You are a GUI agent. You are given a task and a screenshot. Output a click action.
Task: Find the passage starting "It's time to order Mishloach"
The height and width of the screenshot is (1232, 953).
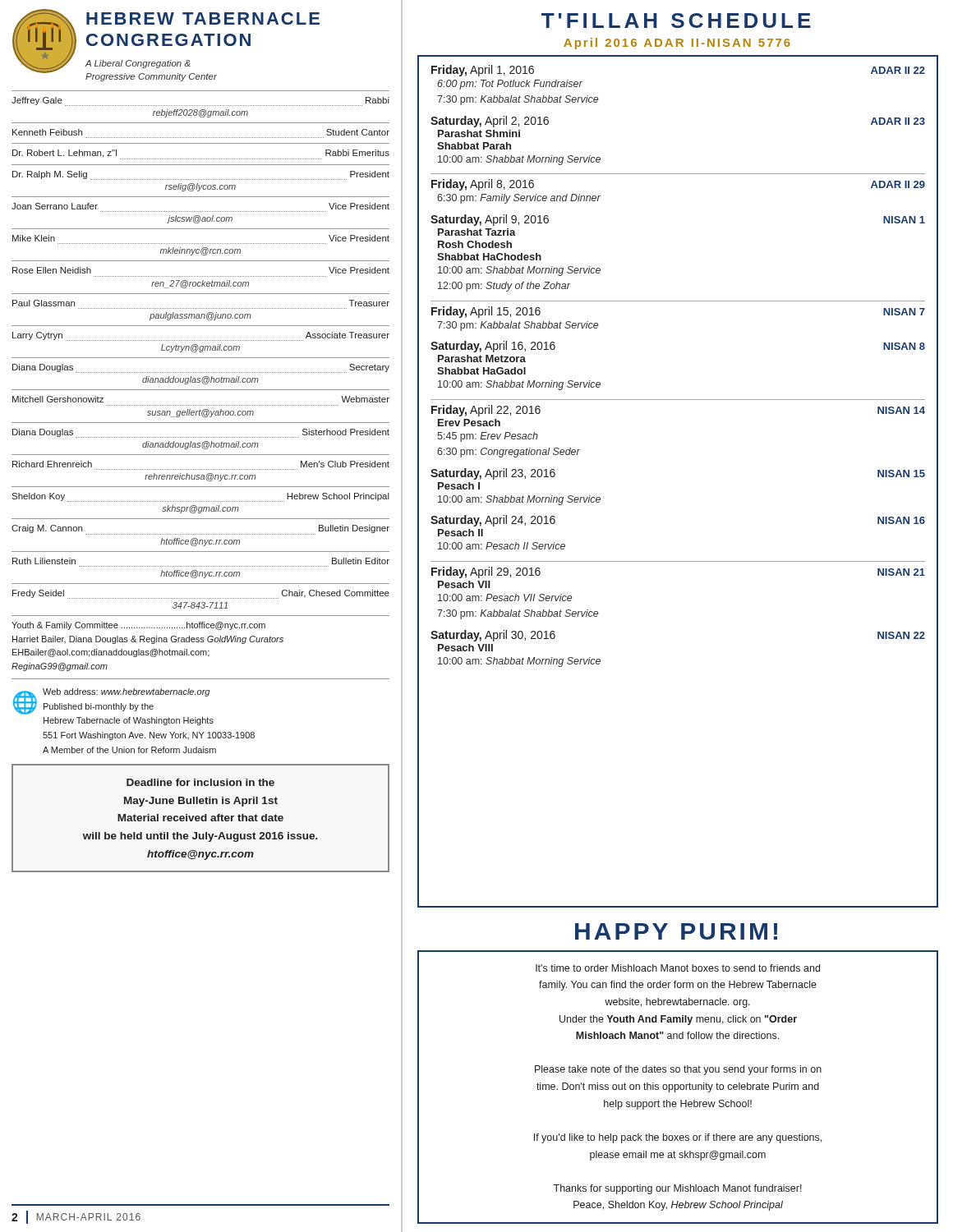[678, 1087]
